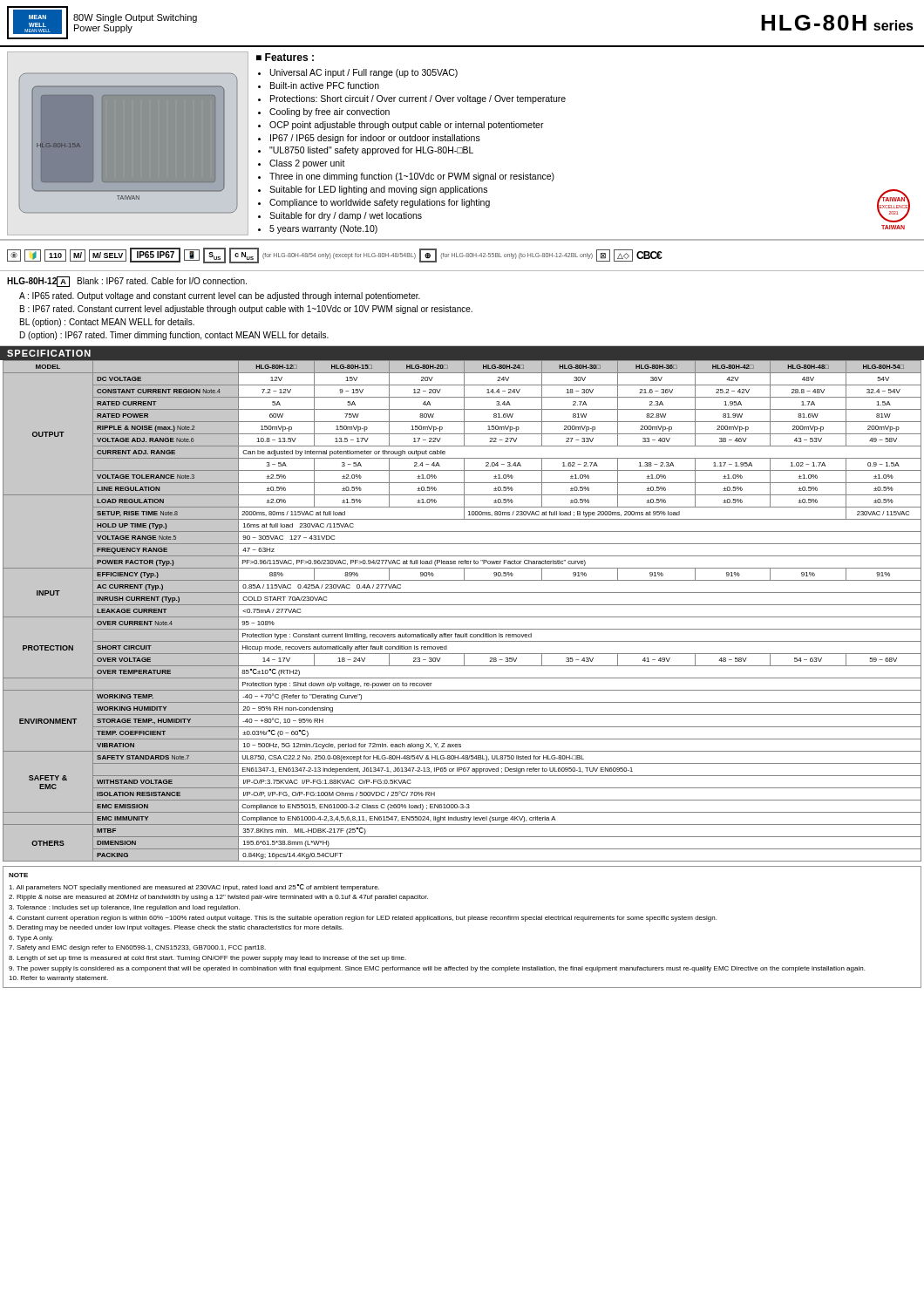
Task: Locate the block starting "Cooling by free air convection"
Action: point(330,111)
